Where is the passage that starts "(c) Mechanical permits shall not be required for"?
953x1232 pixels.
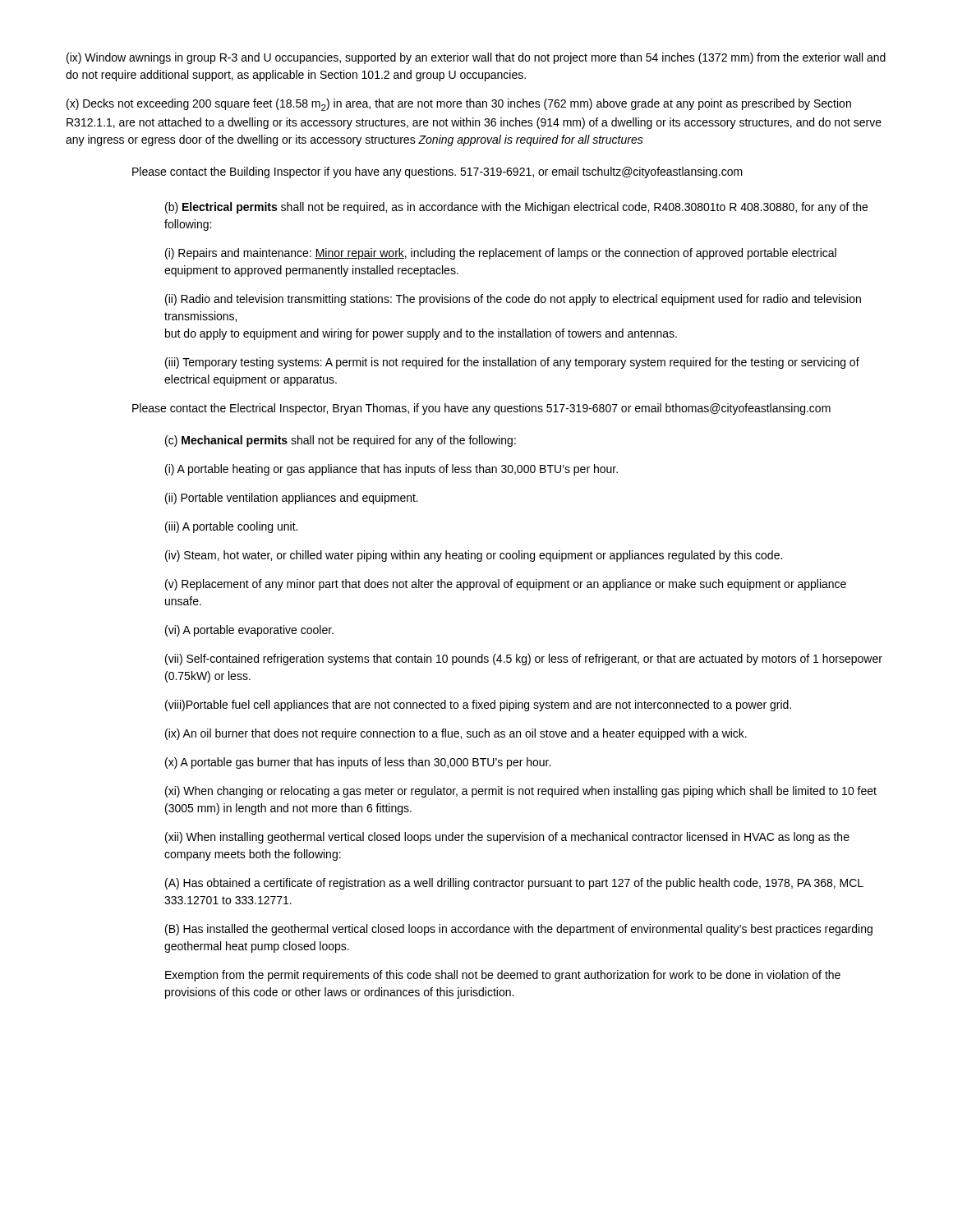tap(340, 441)
